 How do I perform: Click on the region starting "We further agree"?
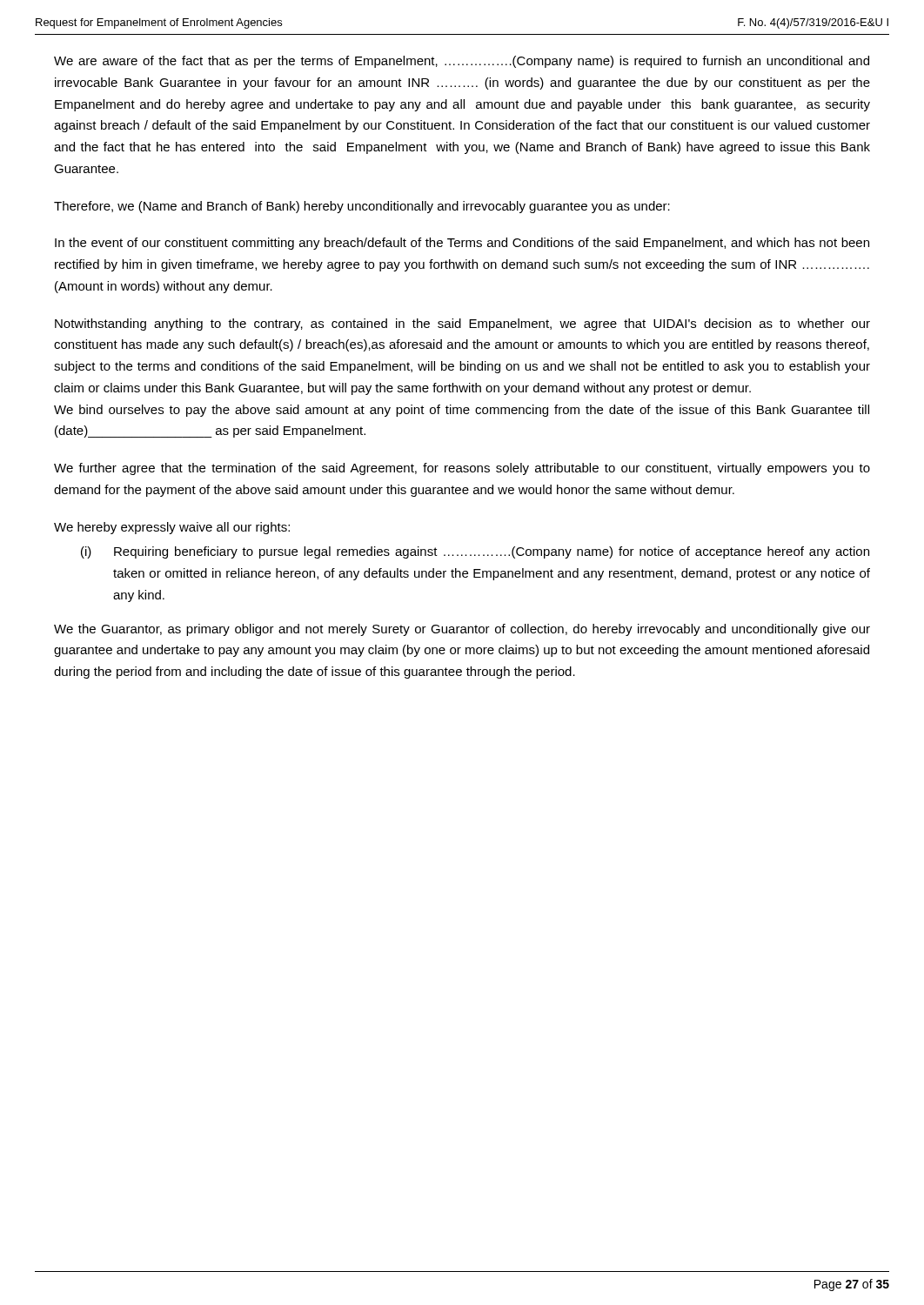(x=462, y=478)
